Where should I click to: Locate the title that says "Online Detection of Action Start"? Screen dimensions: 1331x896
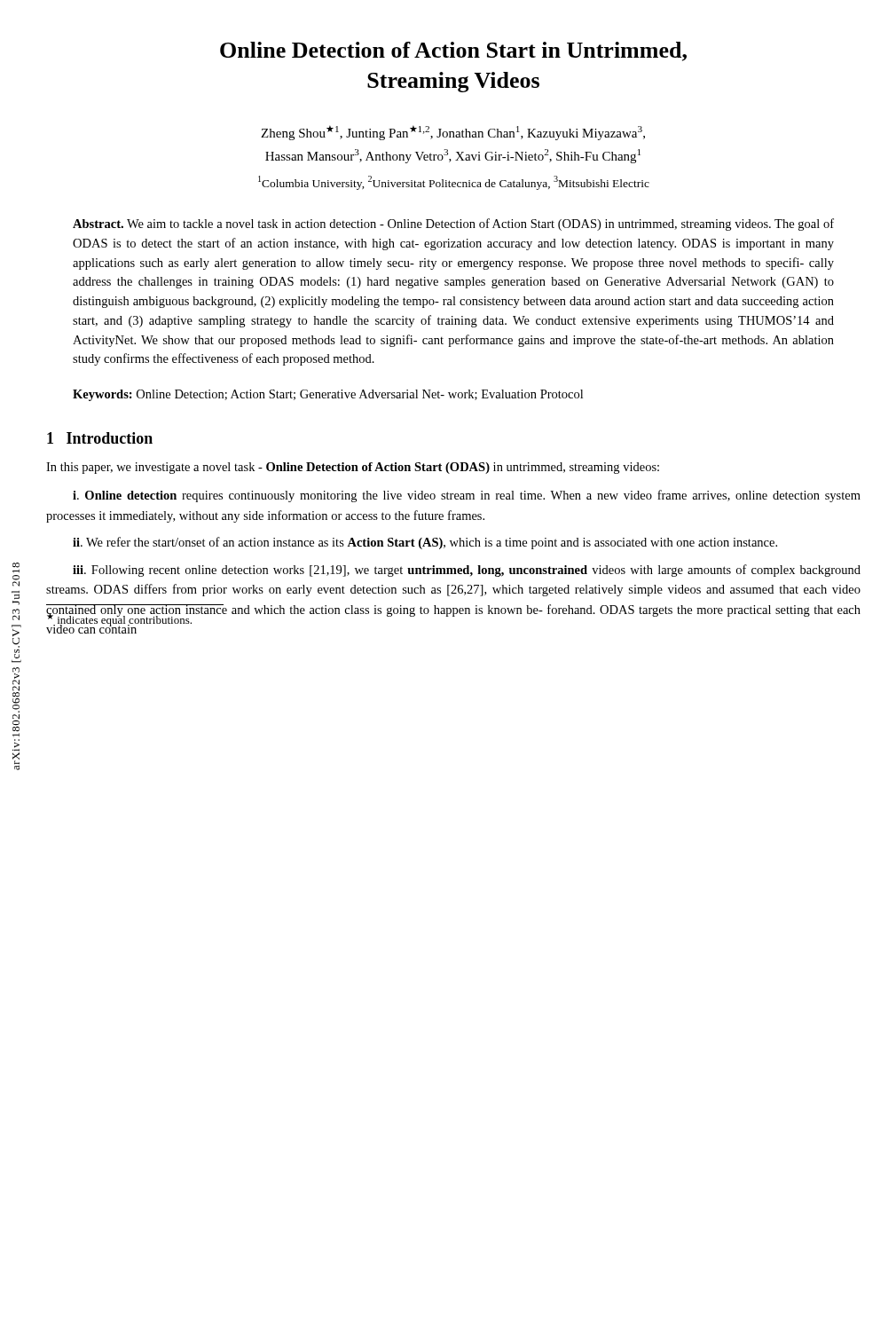(x=453, y=65)
